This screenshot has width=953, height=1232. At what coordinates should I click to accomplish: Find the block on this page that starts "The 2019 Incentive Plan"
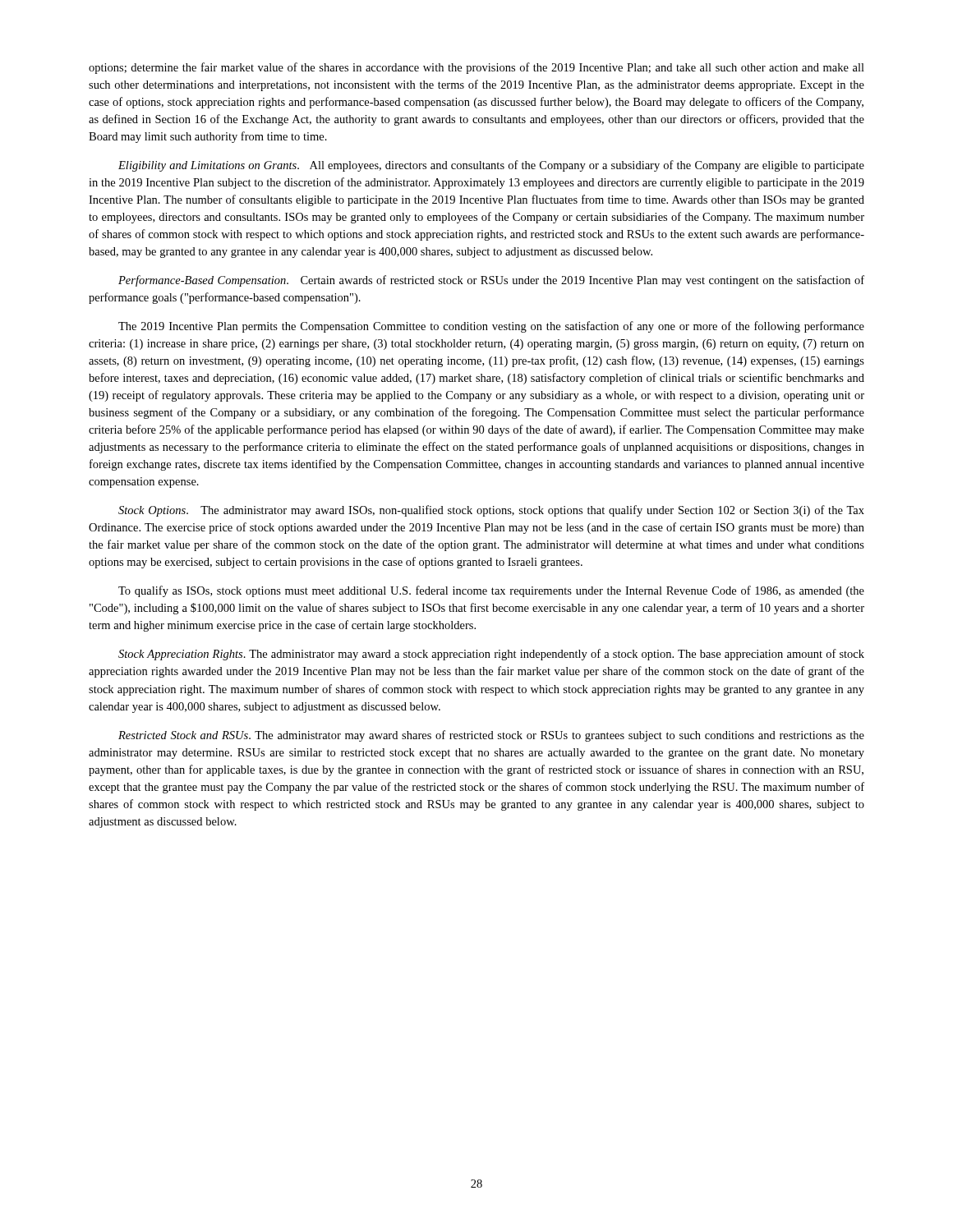tap(476, 404)
